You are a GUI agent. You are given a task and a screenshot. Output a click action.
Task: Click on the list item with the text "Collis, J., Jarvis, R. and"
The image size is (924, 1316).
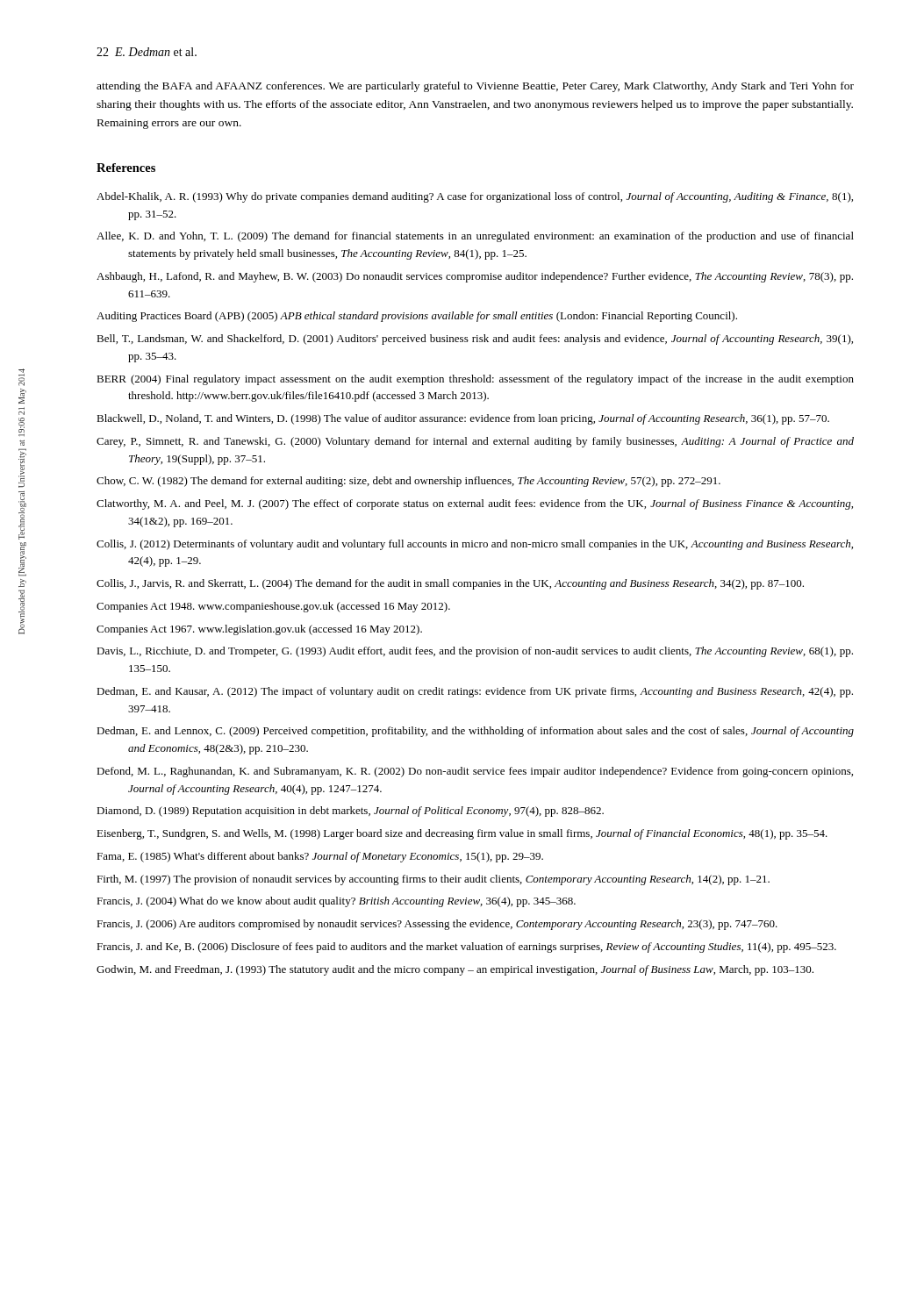click(x=451, y=583)
